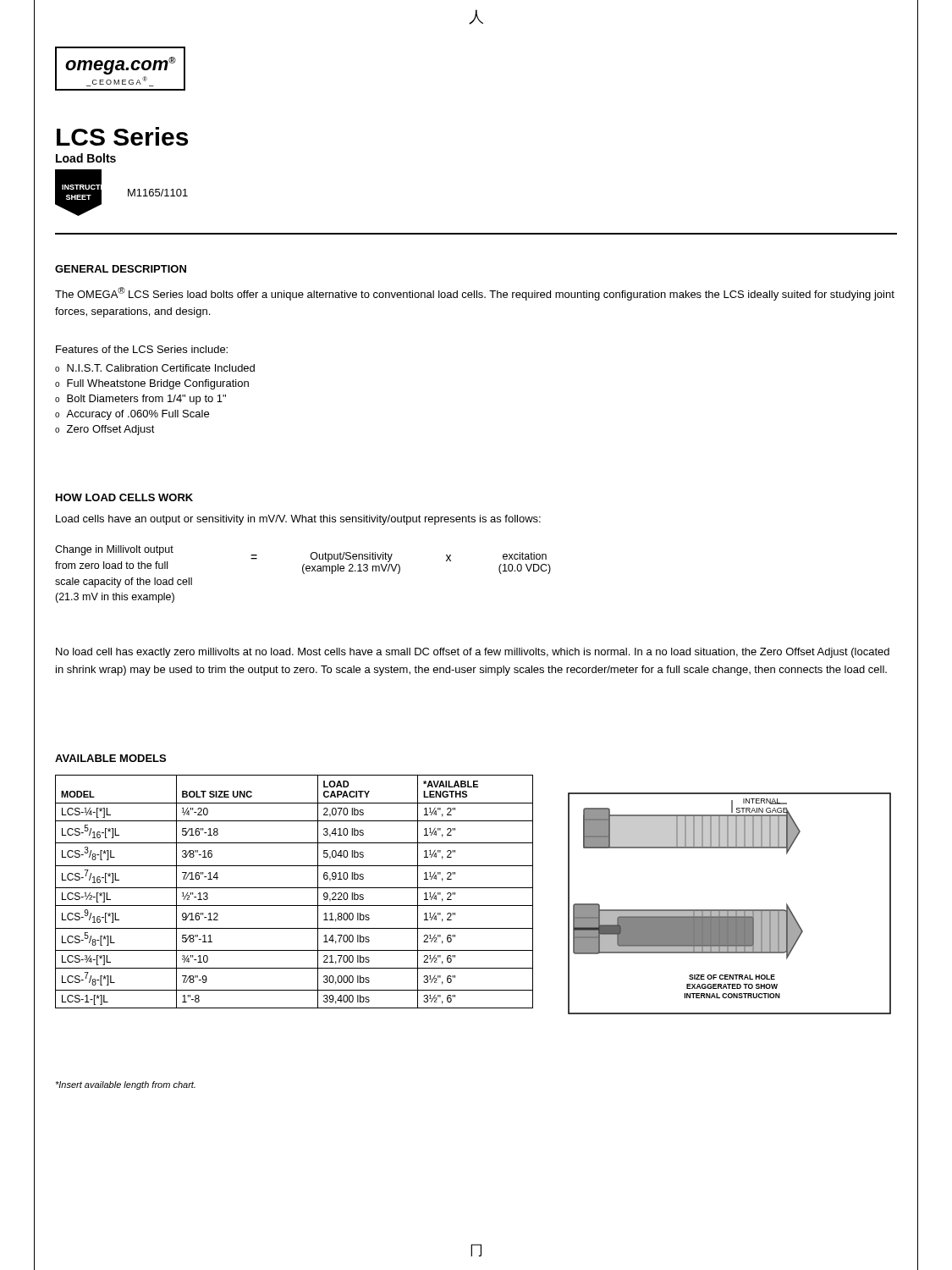This screenshot has width=952, height=1270.
Task: Find the section header that reads "HOW LOAD CELLS WORK"
Action: tap(124, 497)
